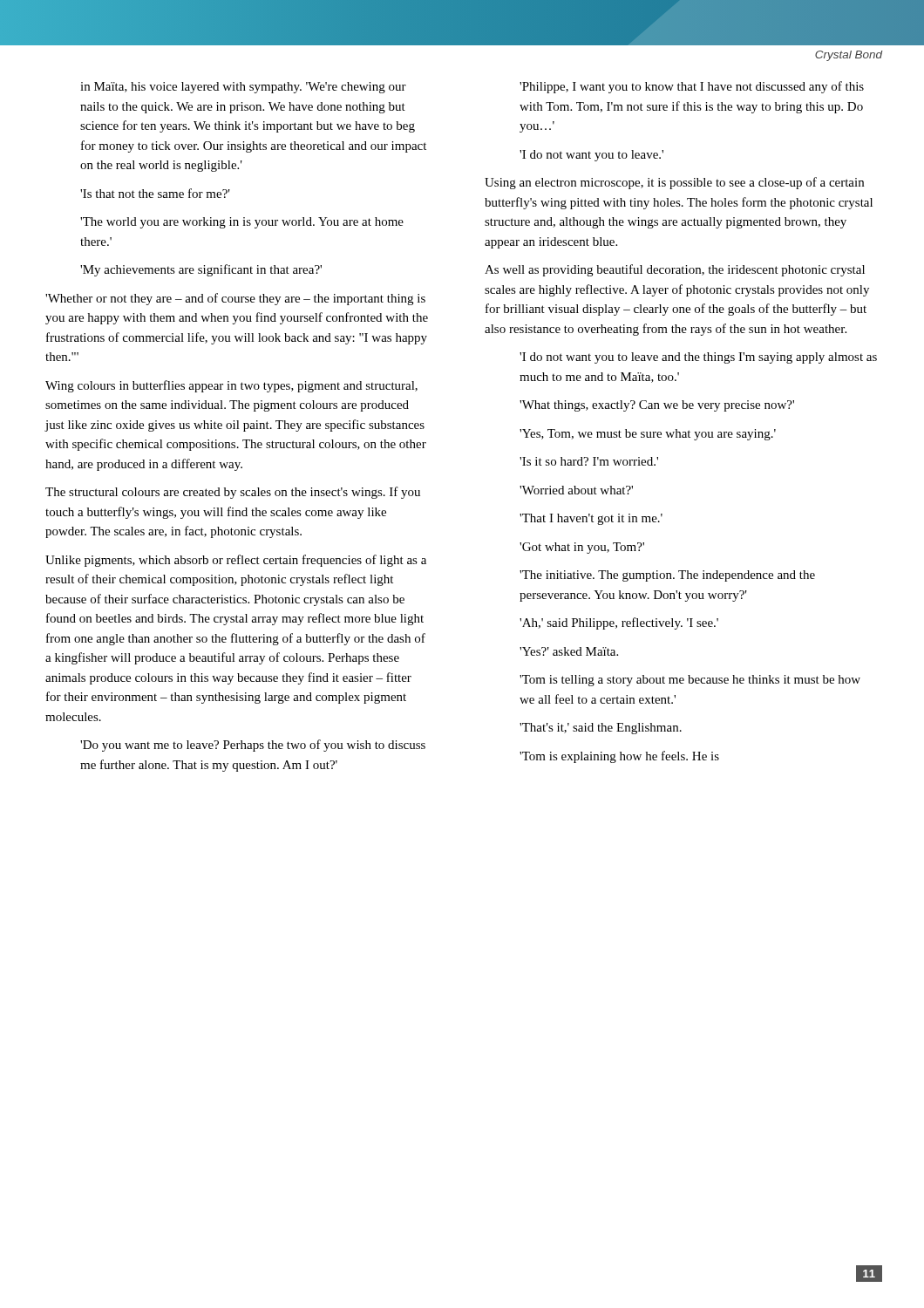Where is the passage that starts "'Tom is explaining how"?
Screen dimensions: 1308x924
tap(699, 756)
